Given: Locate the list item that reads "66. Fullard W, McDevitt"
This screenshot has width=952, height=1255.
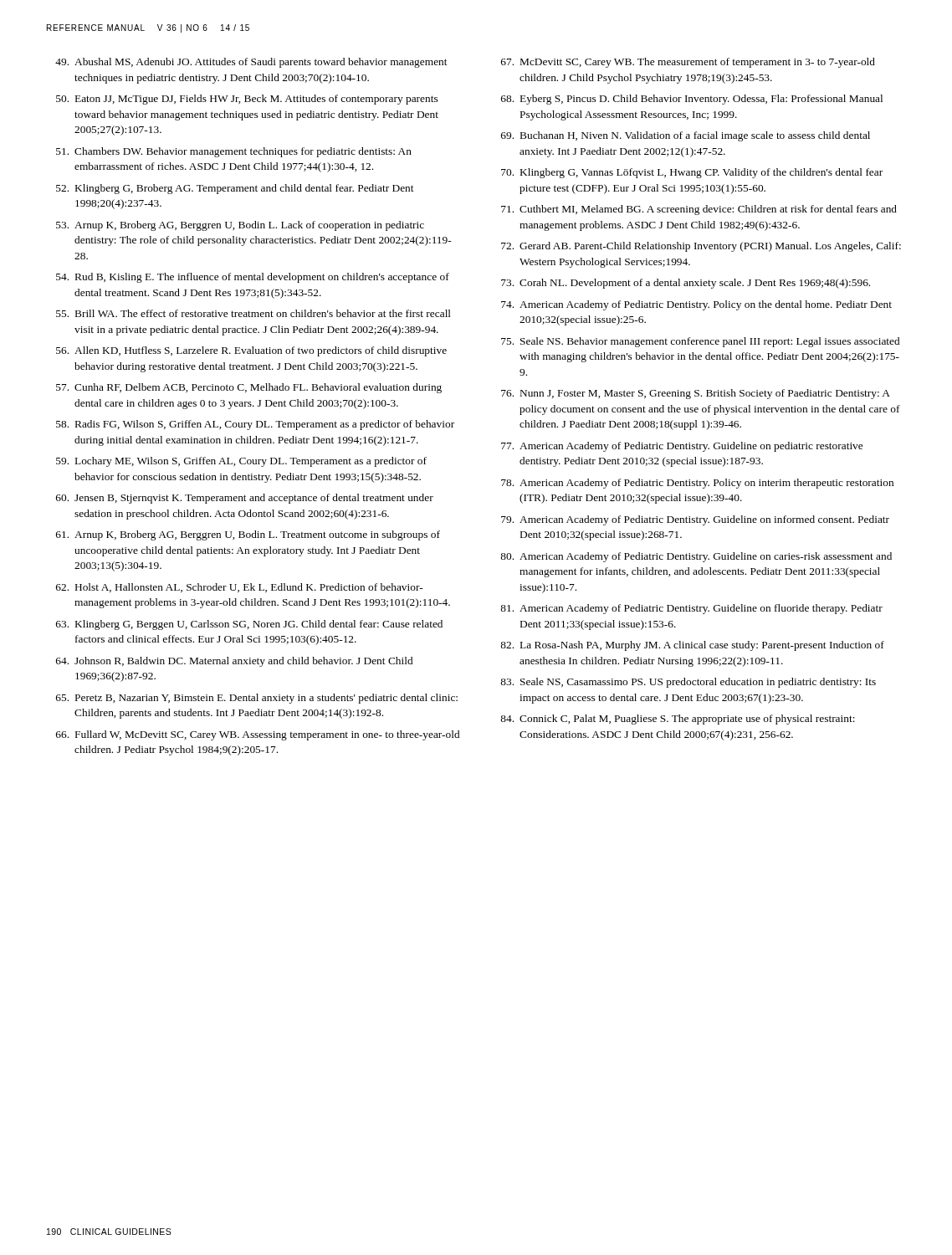Looking at the screenshot, I should pyautogui.click(x=253, y=742).
